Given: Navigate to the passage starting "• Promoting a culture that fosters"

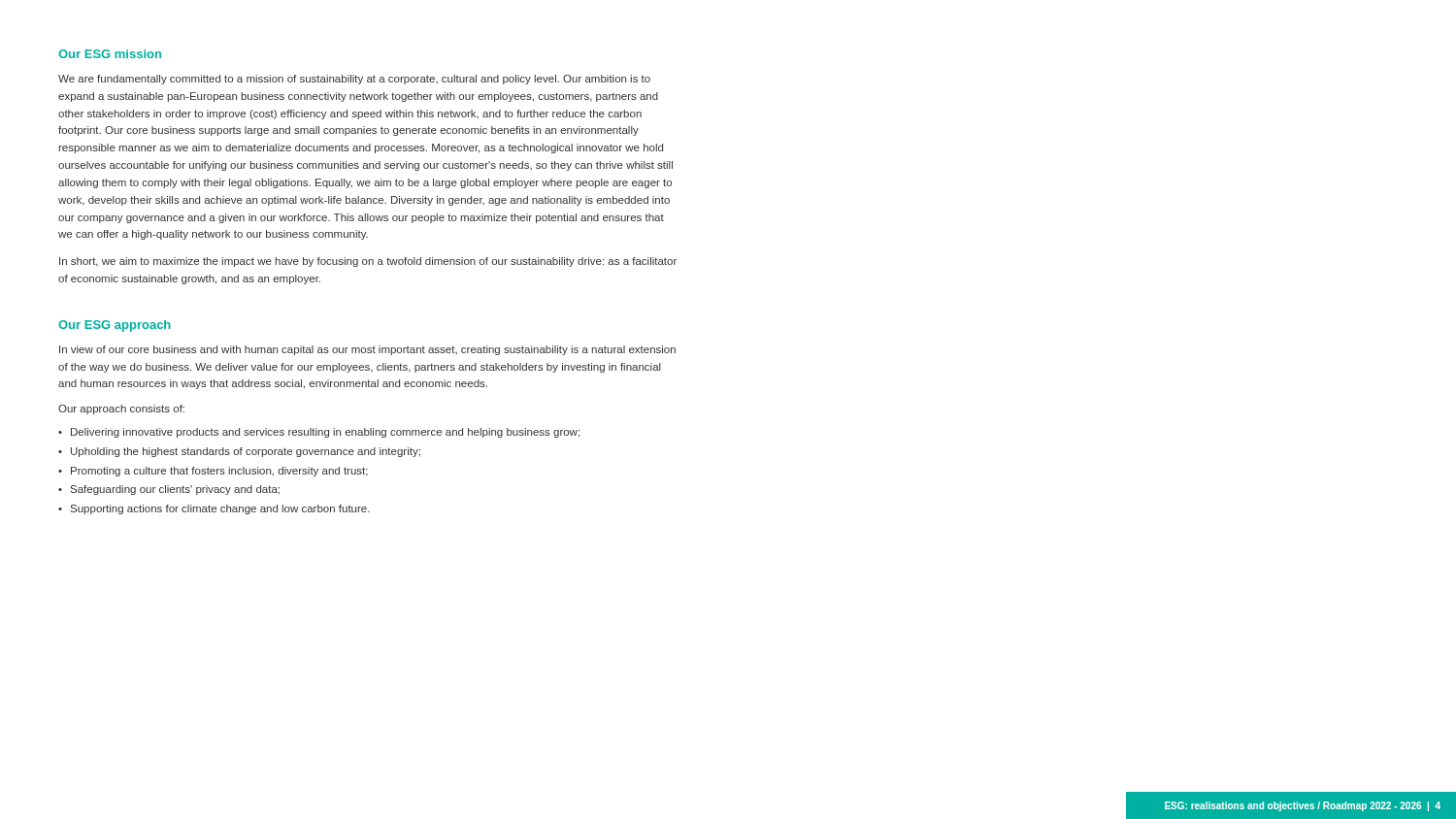Looking at the screenshot, I should click(x=213, y=471).
